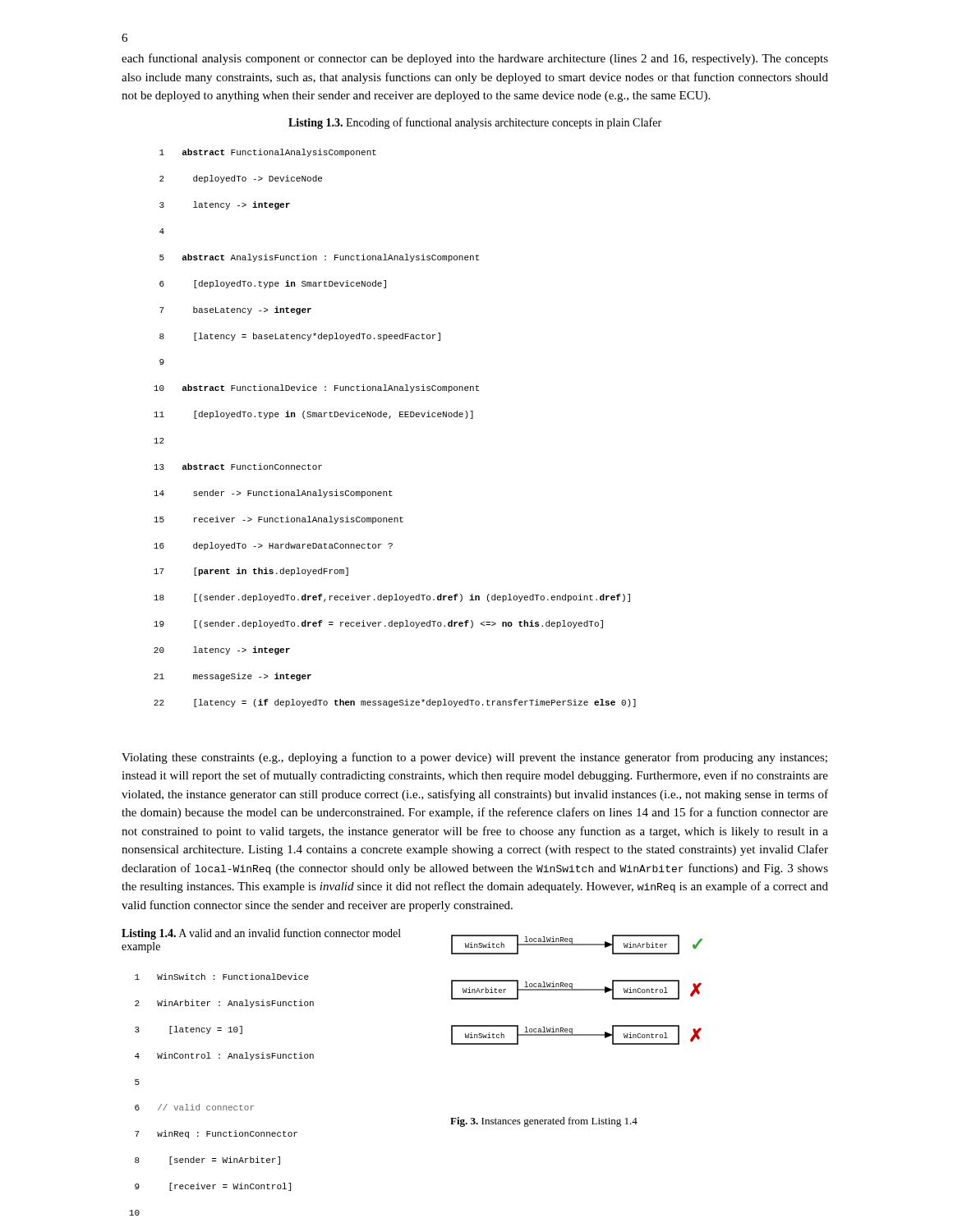Navigate to the element starting "Violating these constraints (e.g.,"
953x1232 pixels.
point(475,831)
